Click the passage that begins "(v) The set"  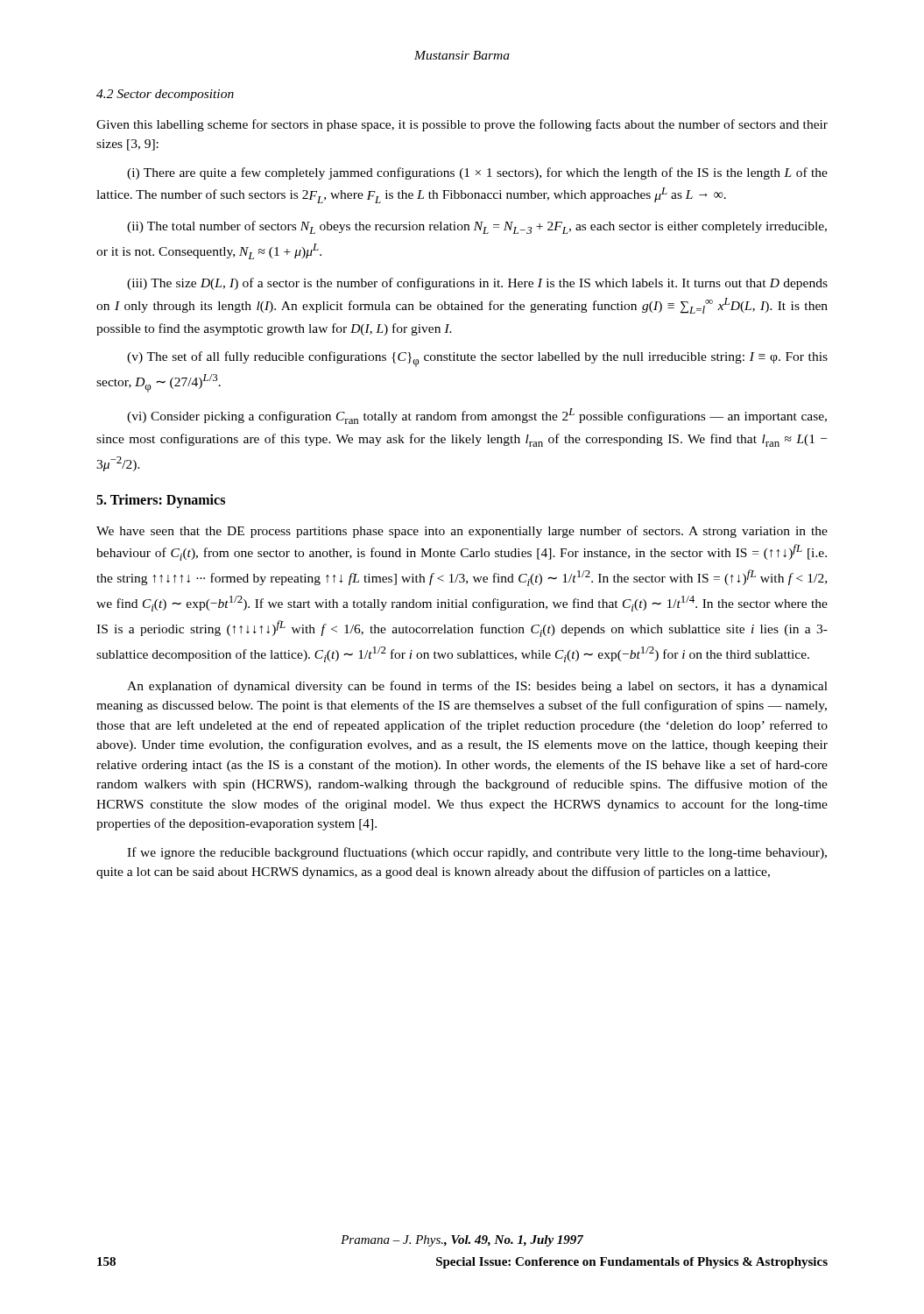pyautogui.click(x=462, y=371)
